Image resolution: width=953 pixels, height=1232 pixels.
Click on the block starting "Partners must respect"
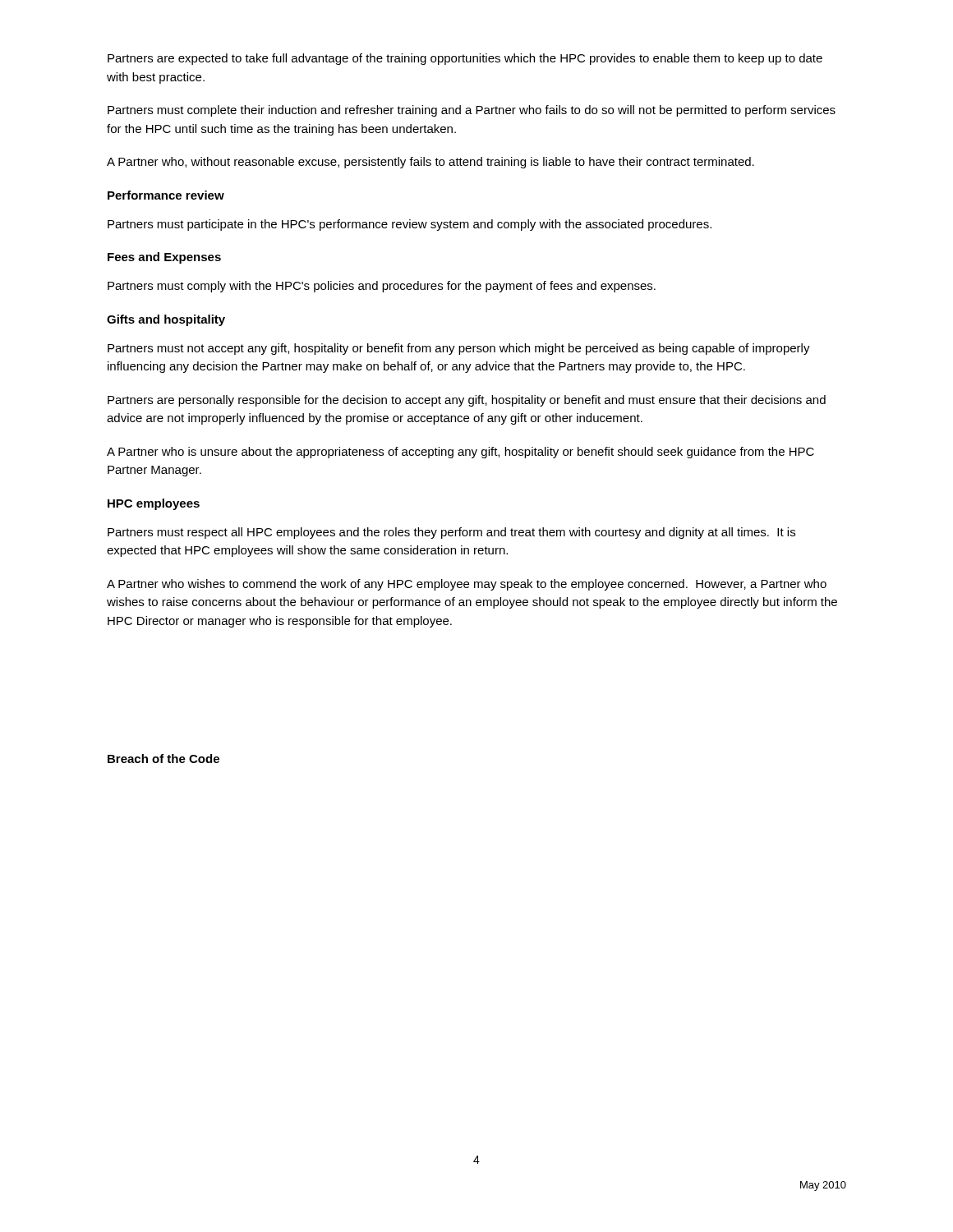coord(451,541)
